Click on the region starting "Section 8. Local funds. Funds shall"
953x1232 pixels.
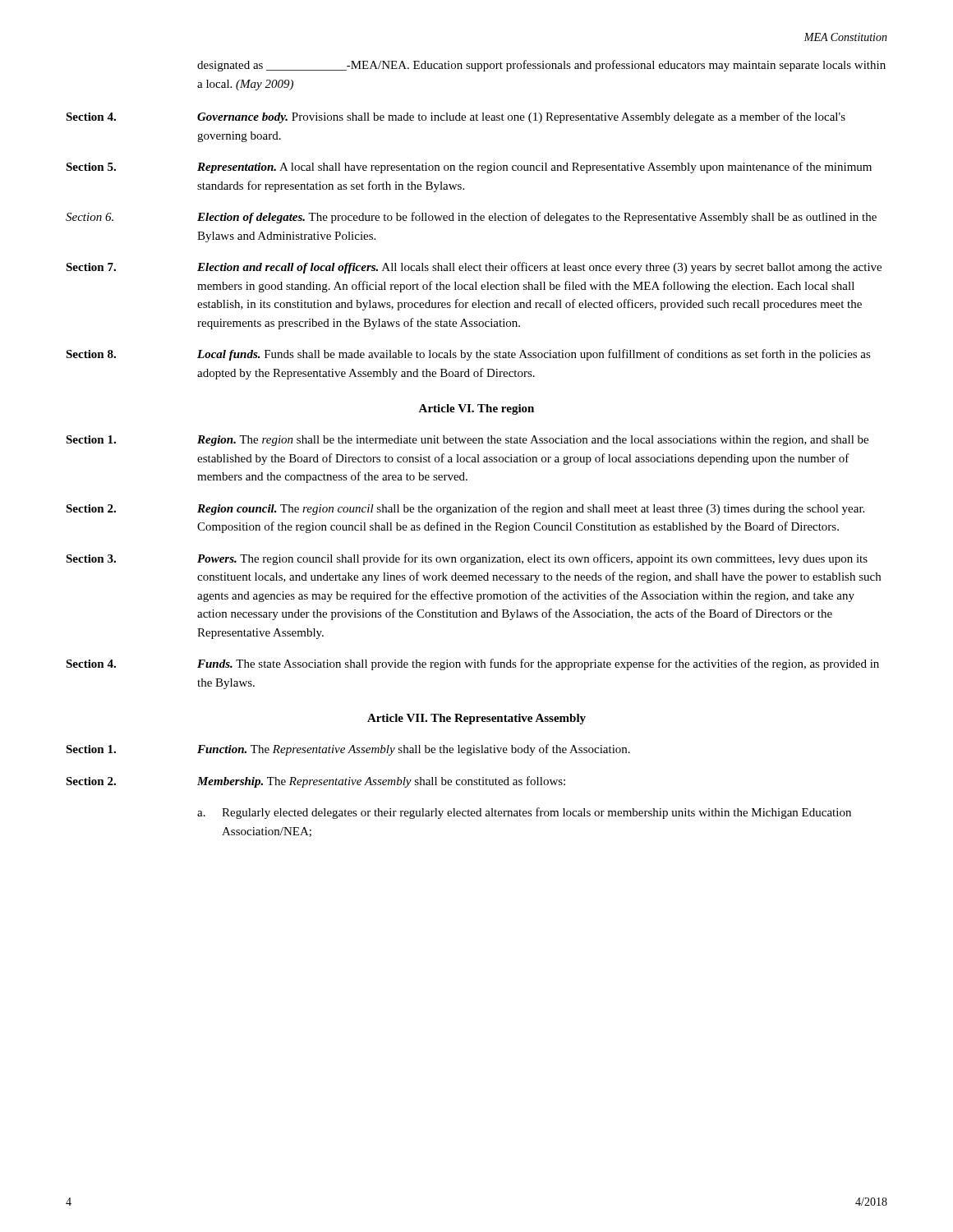[476, 363]
